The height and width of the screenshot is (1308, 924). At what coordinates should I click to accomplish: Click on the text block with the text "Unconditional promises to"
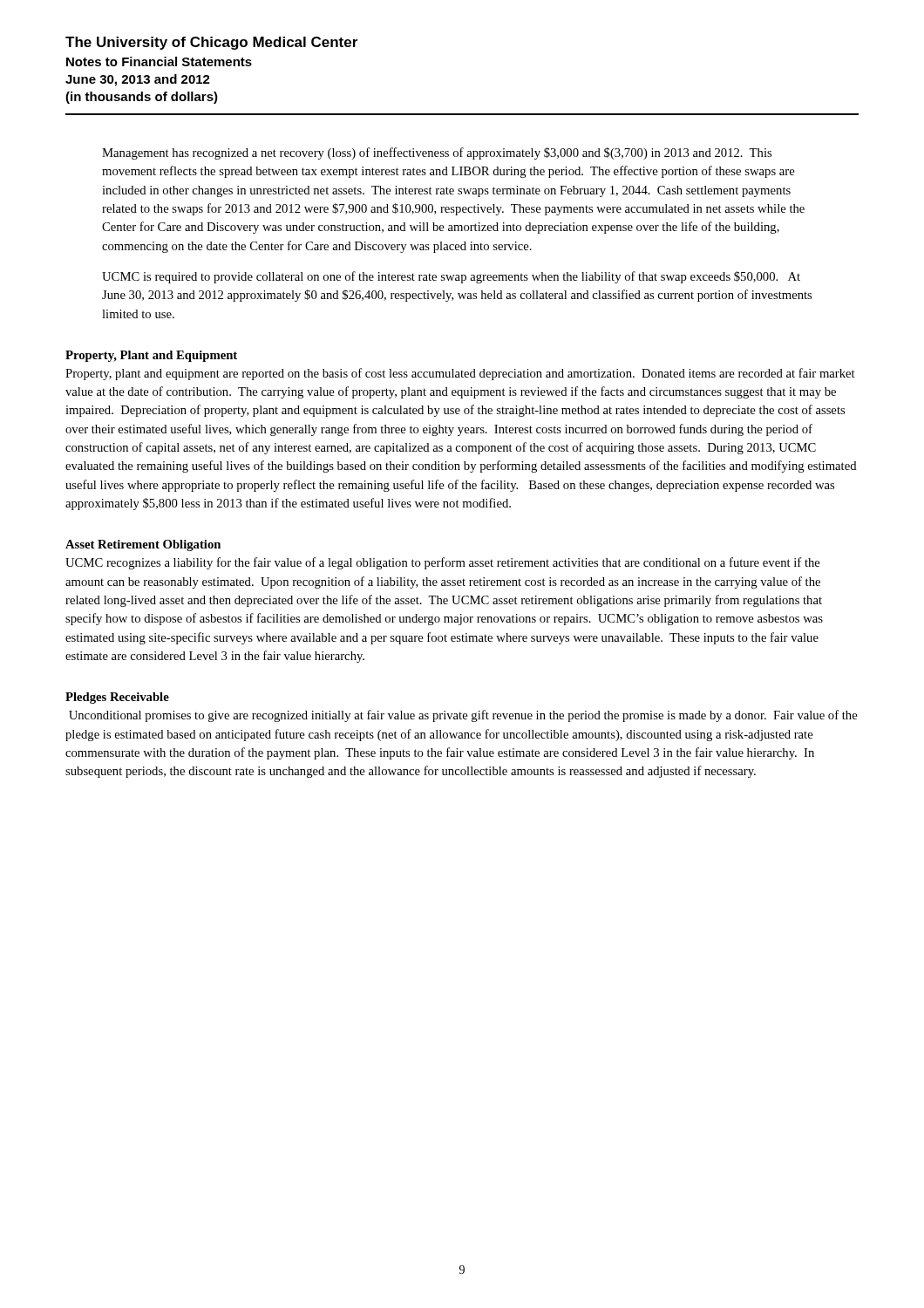tap(461, 743)
